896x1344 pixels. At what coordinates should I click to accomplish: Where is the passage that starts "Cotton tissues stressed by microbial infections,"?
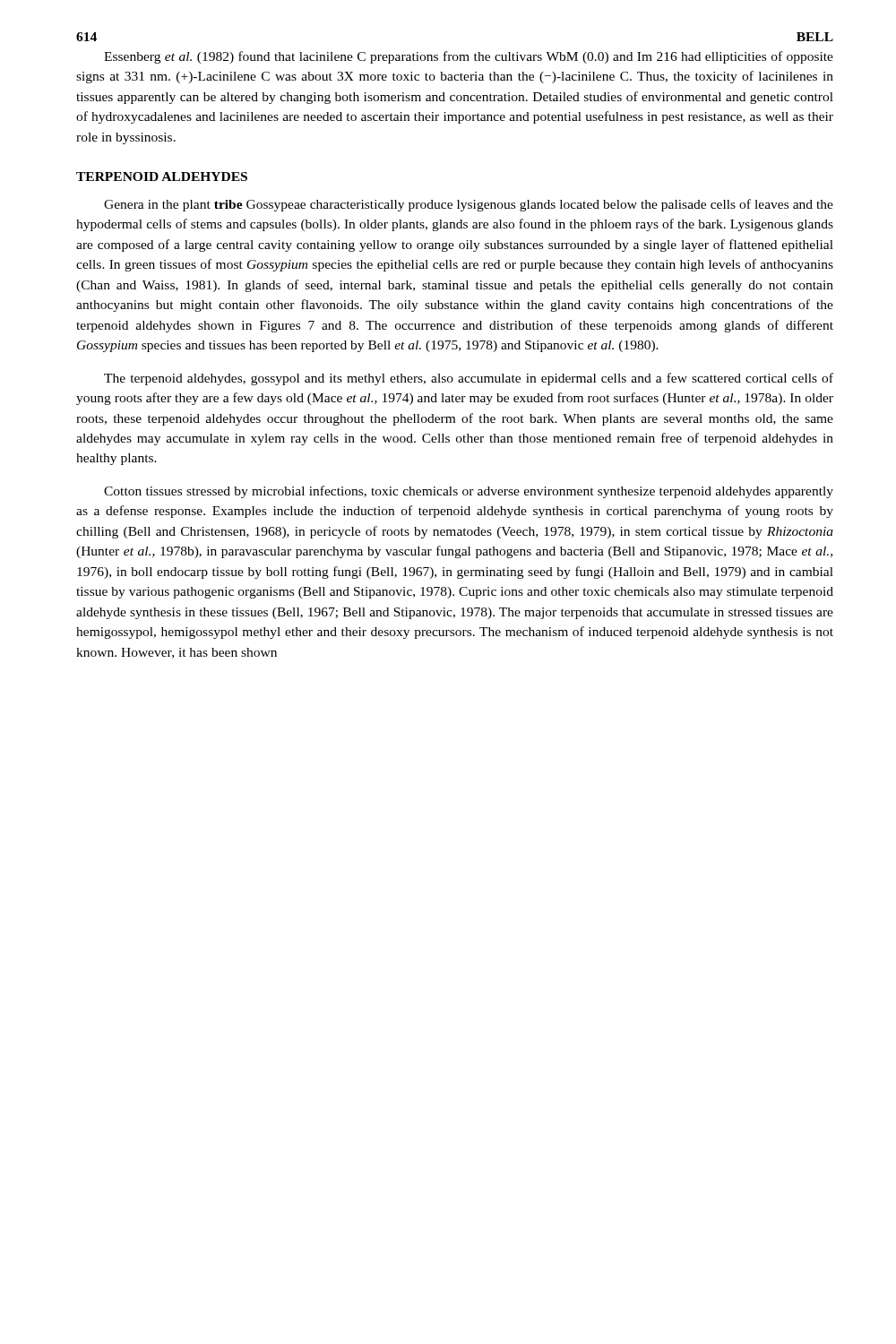click(x=455, y=572)
